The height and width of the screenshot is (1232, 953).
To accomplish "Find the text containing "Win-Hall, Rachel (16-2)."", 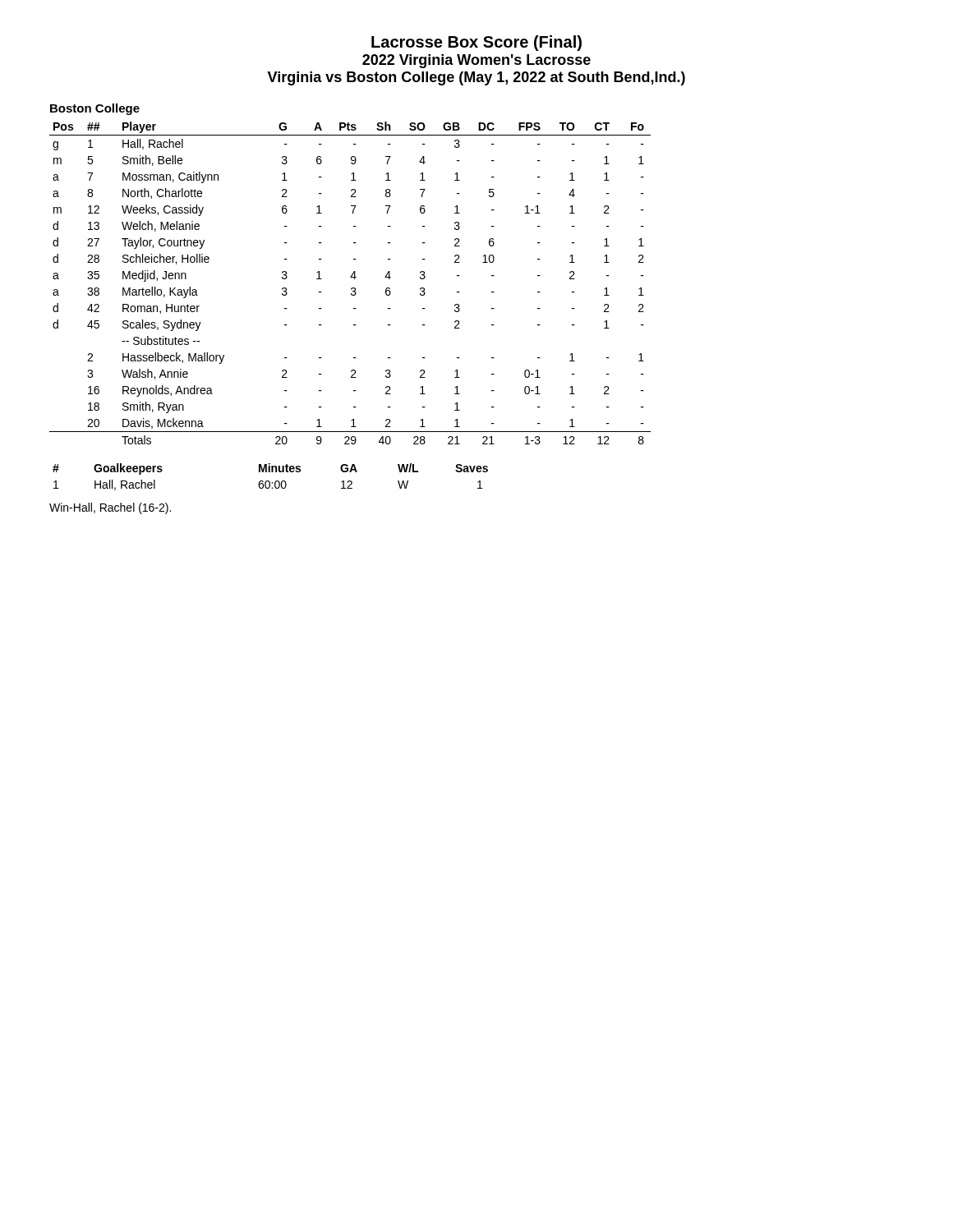I will point(111,508).
